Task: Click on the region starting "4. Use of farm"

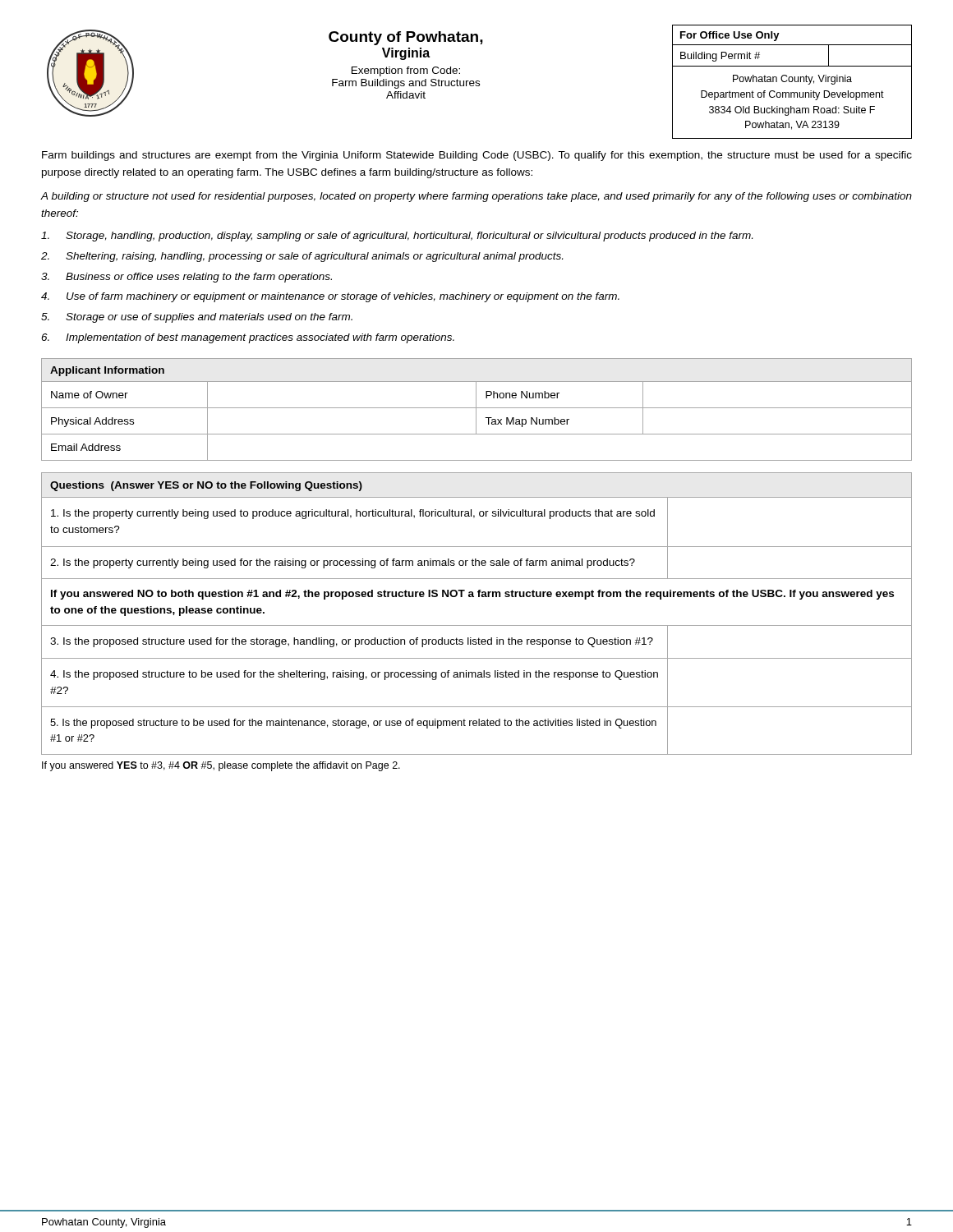Action: click(331, 297)
